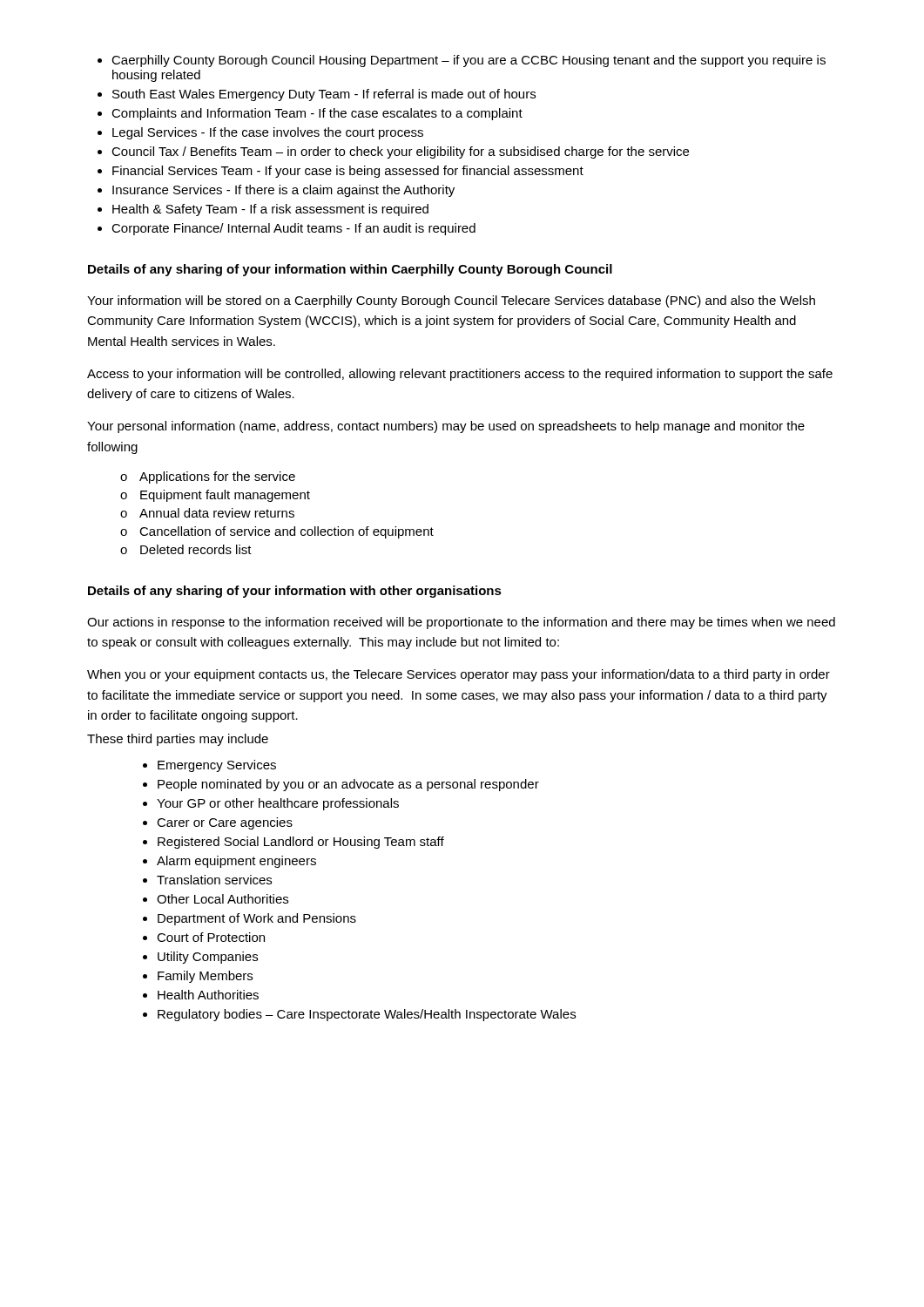Locate the region starting "Your GP or other healthcare"
This screenshot has height=1307, width=924.
click(278, 803)
